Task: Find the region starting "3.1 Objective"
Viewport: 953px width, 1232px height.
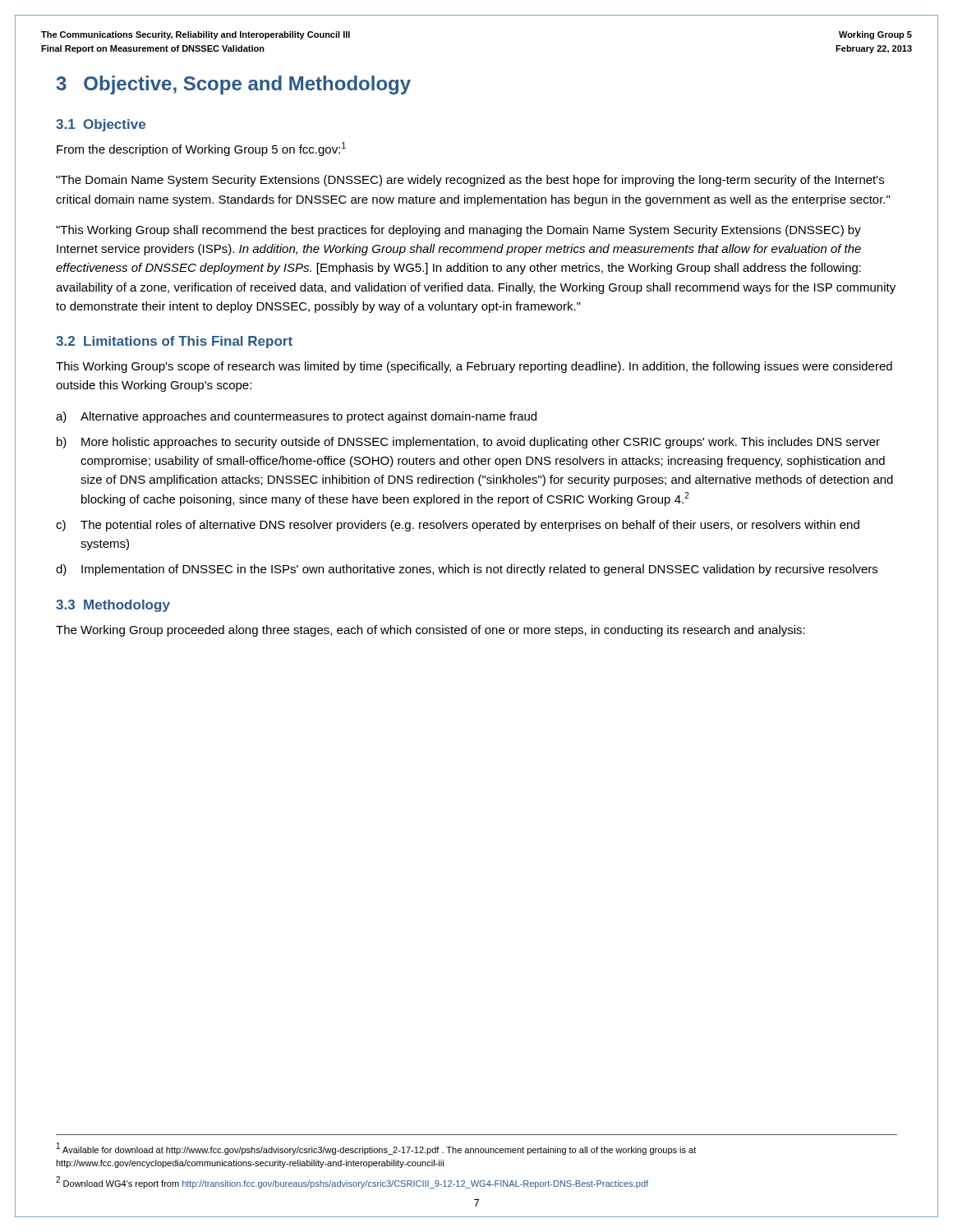Action: (101, 125)
